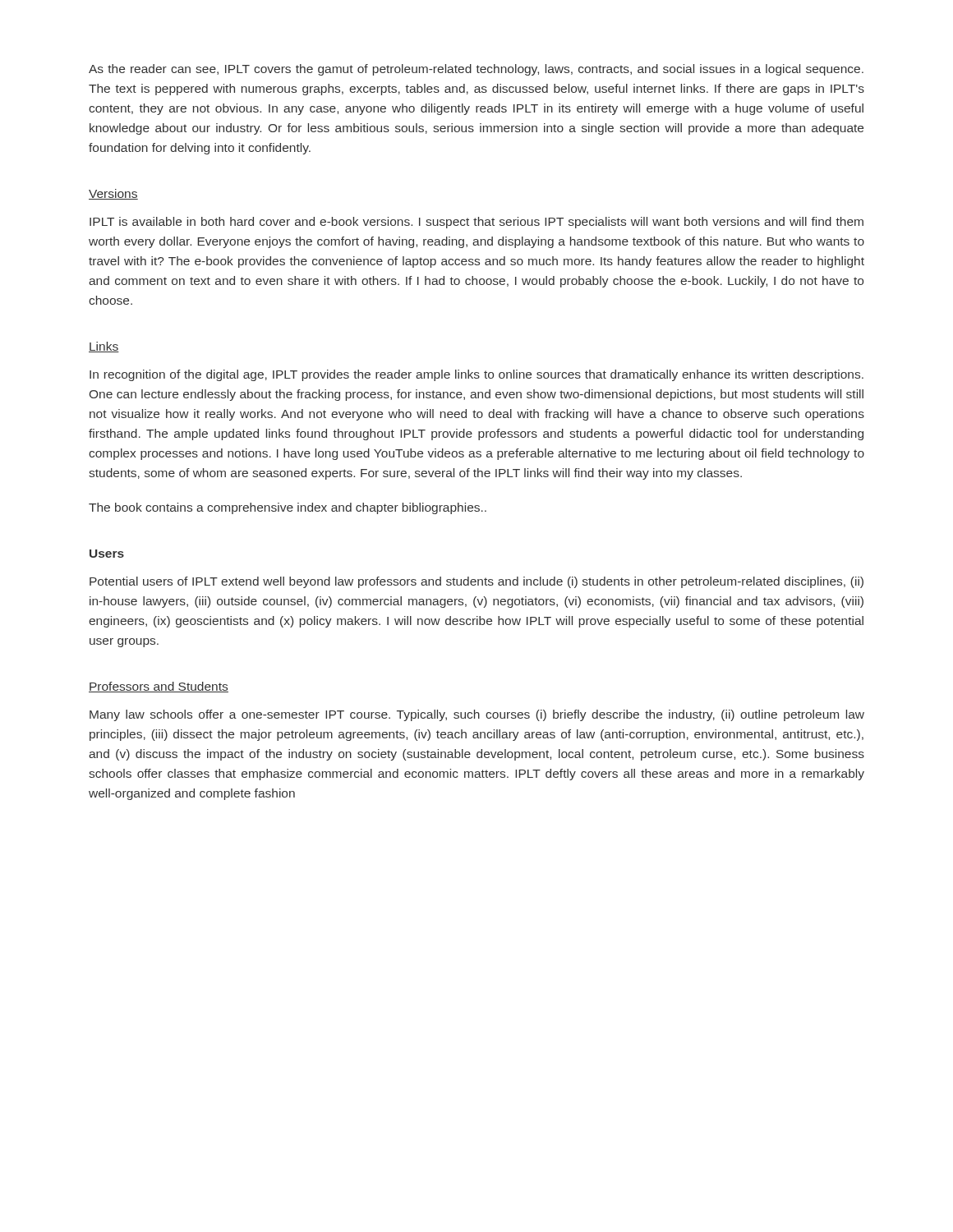953x1232 pixels.
Task: Find the block starting "Many law schools offer a one-semester IPT course."
Action: coord(476,754)
